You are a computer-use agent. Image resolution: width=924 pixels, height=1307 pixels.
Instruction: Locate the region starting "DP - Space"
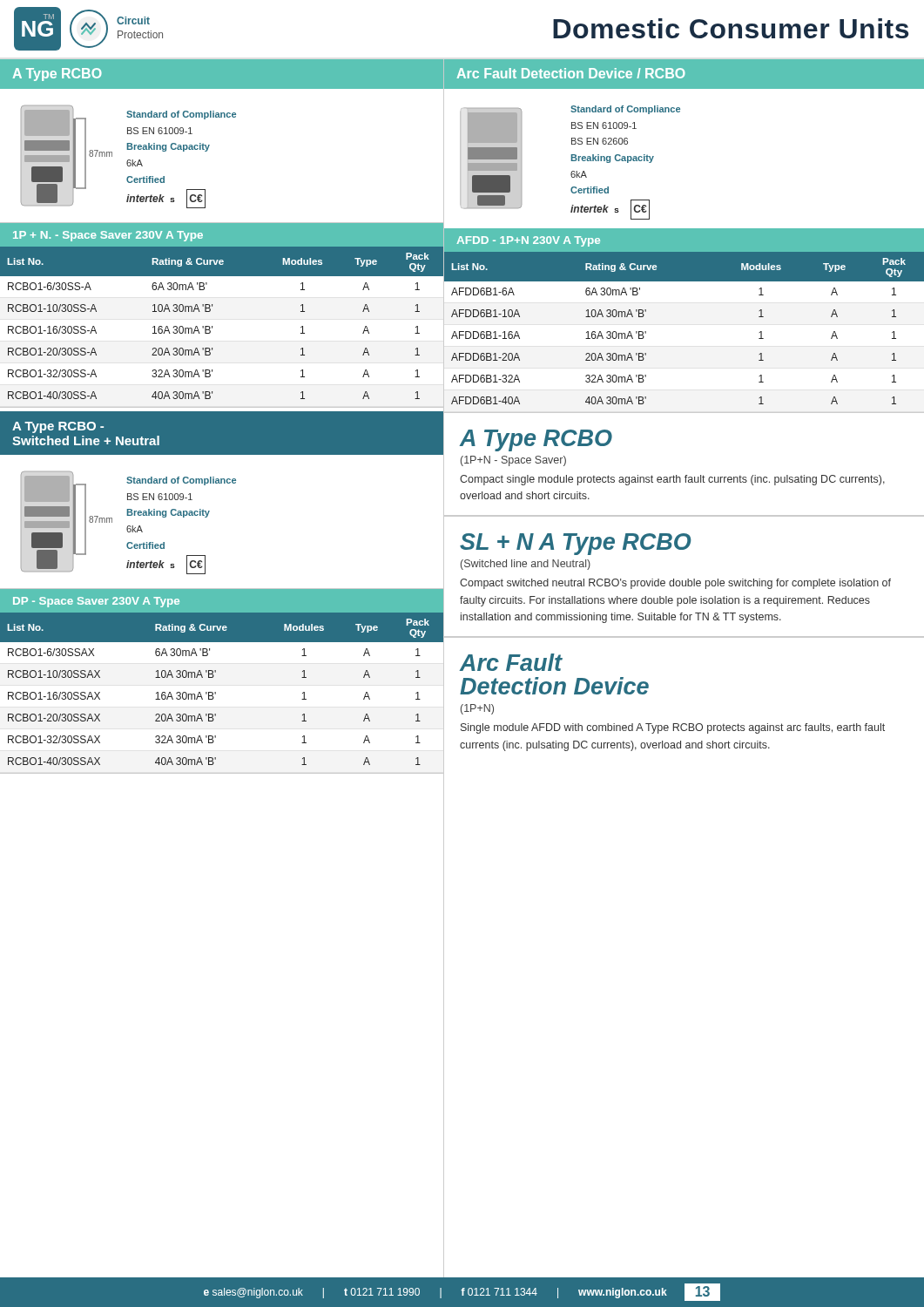[x=96, y=601]
